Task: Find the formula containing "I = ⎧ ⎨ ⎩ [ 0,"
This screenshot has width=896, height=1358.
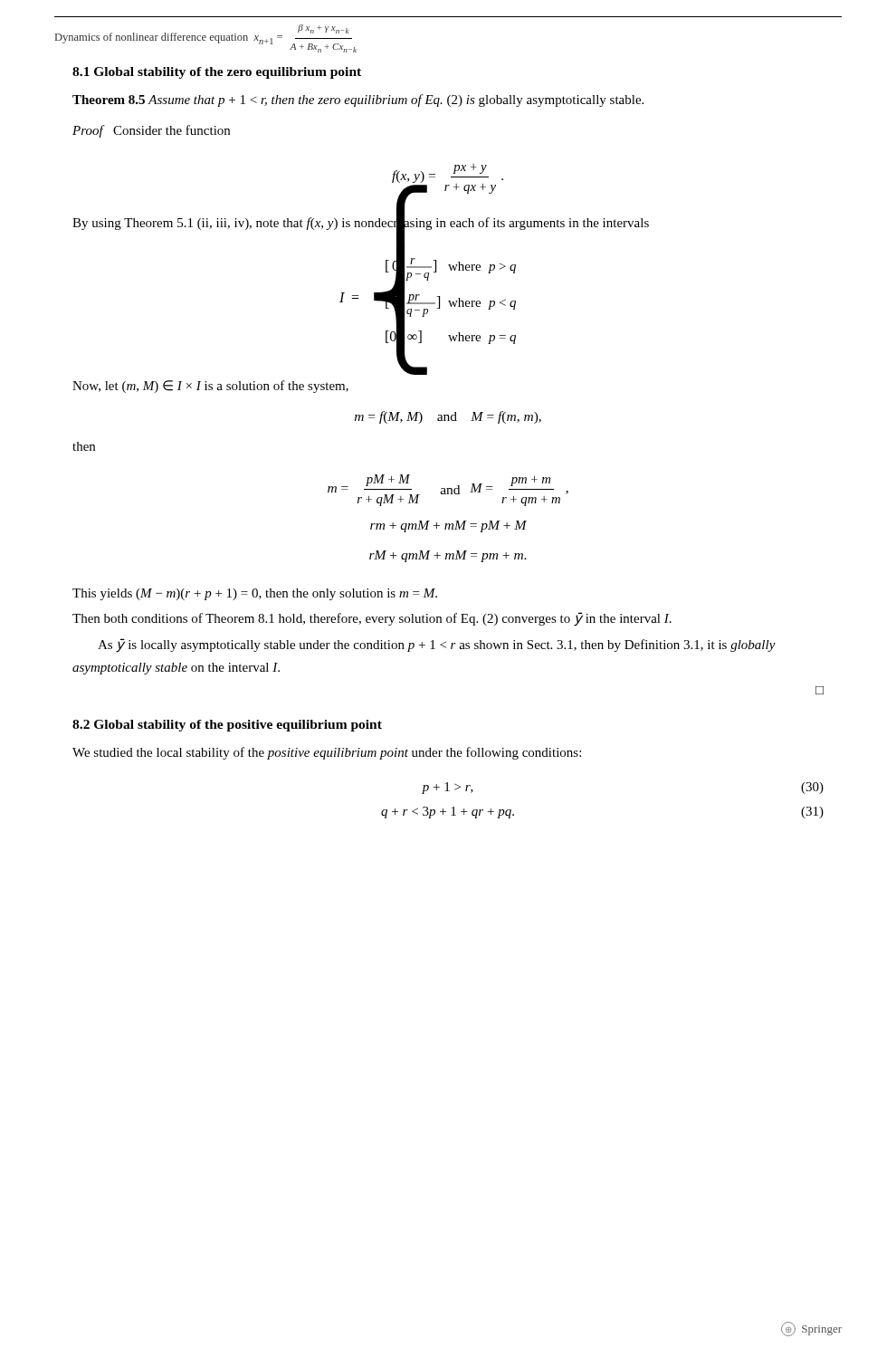Action: pos(448,304)
